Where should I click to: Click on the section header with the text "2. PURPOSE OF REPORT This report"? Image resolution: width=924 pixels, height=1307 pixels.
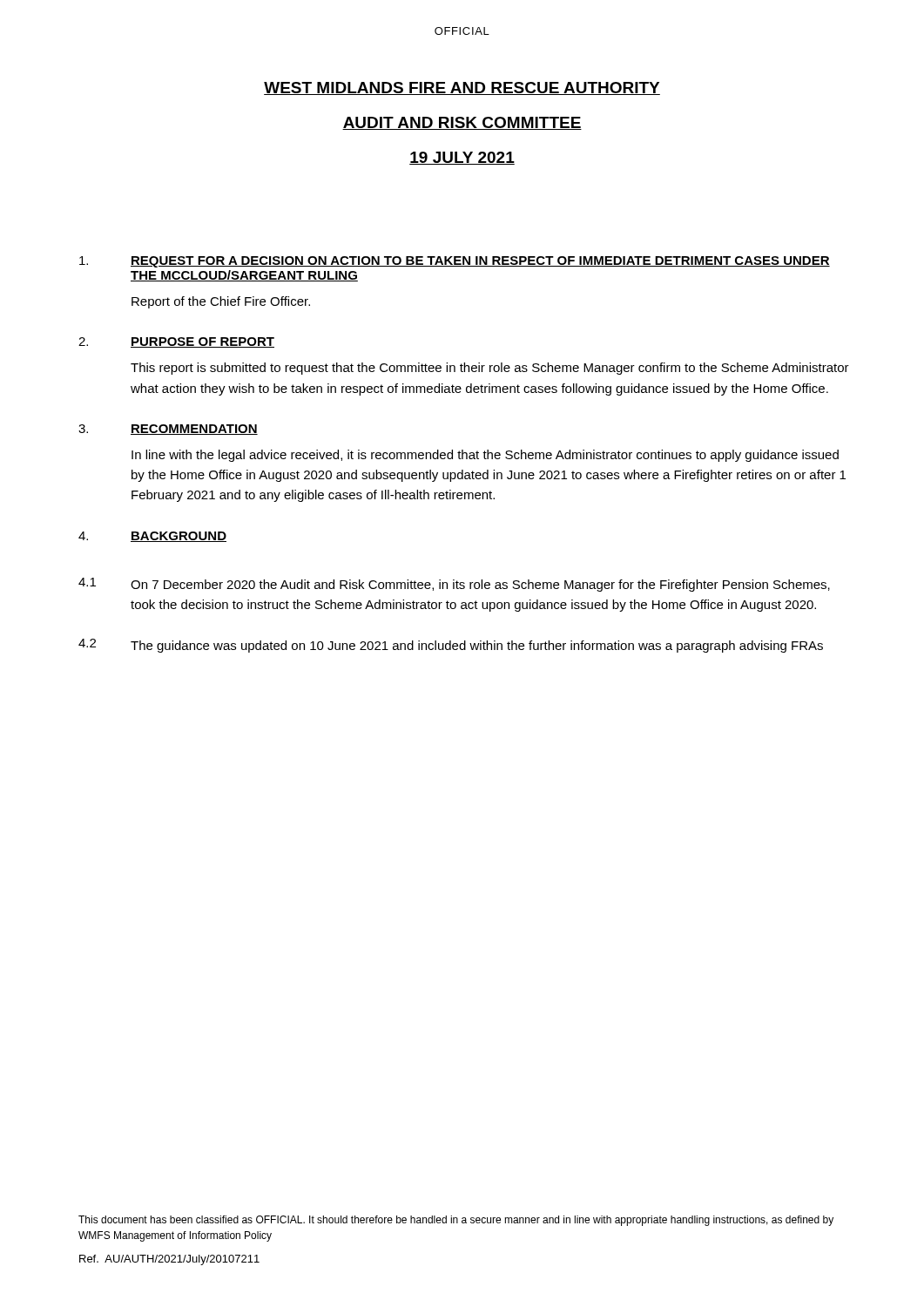[466, 366]
